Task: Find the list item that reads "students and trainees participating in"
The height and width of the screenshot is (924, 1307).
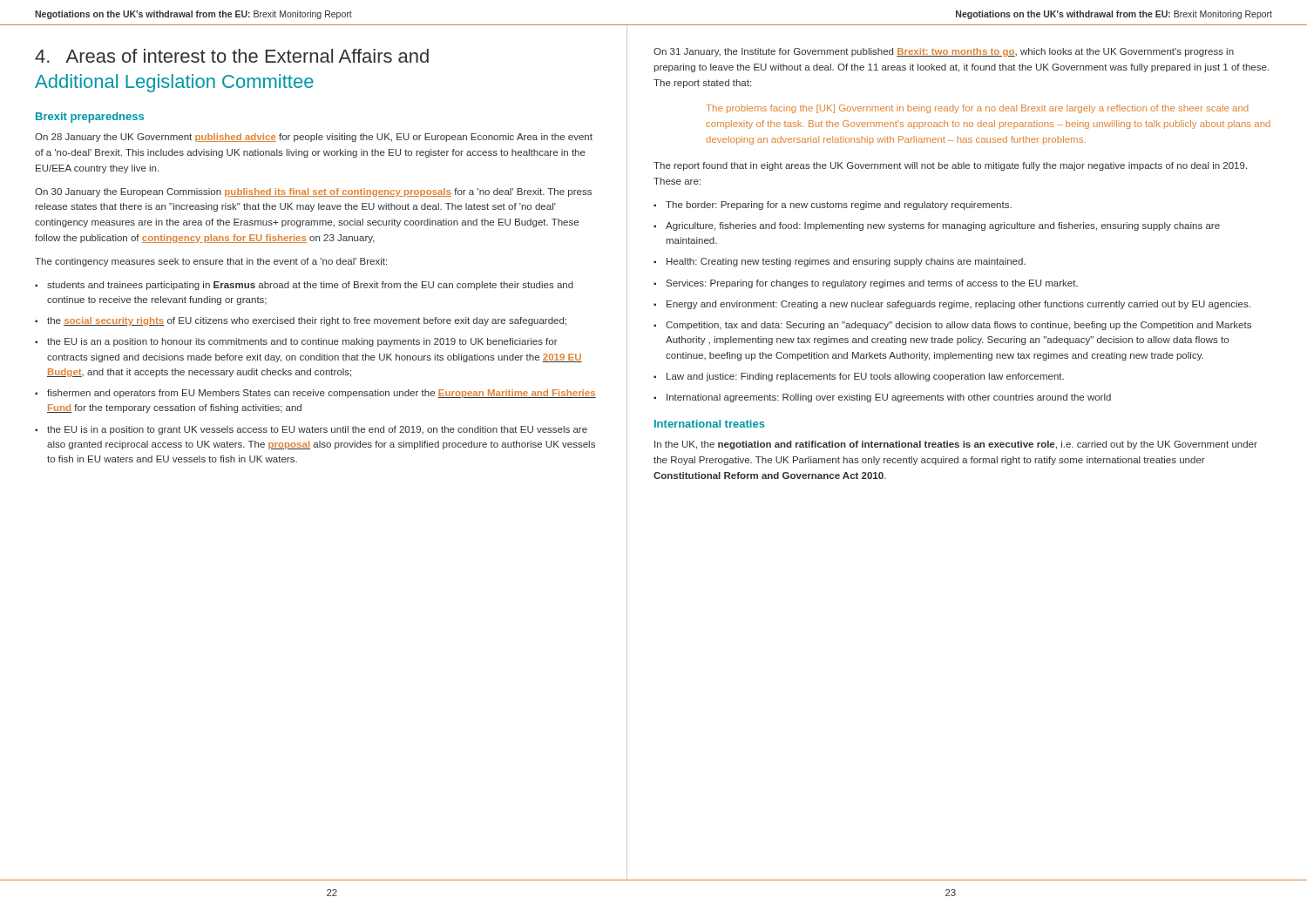Action: pyautogui.click(x=310, y=292)
